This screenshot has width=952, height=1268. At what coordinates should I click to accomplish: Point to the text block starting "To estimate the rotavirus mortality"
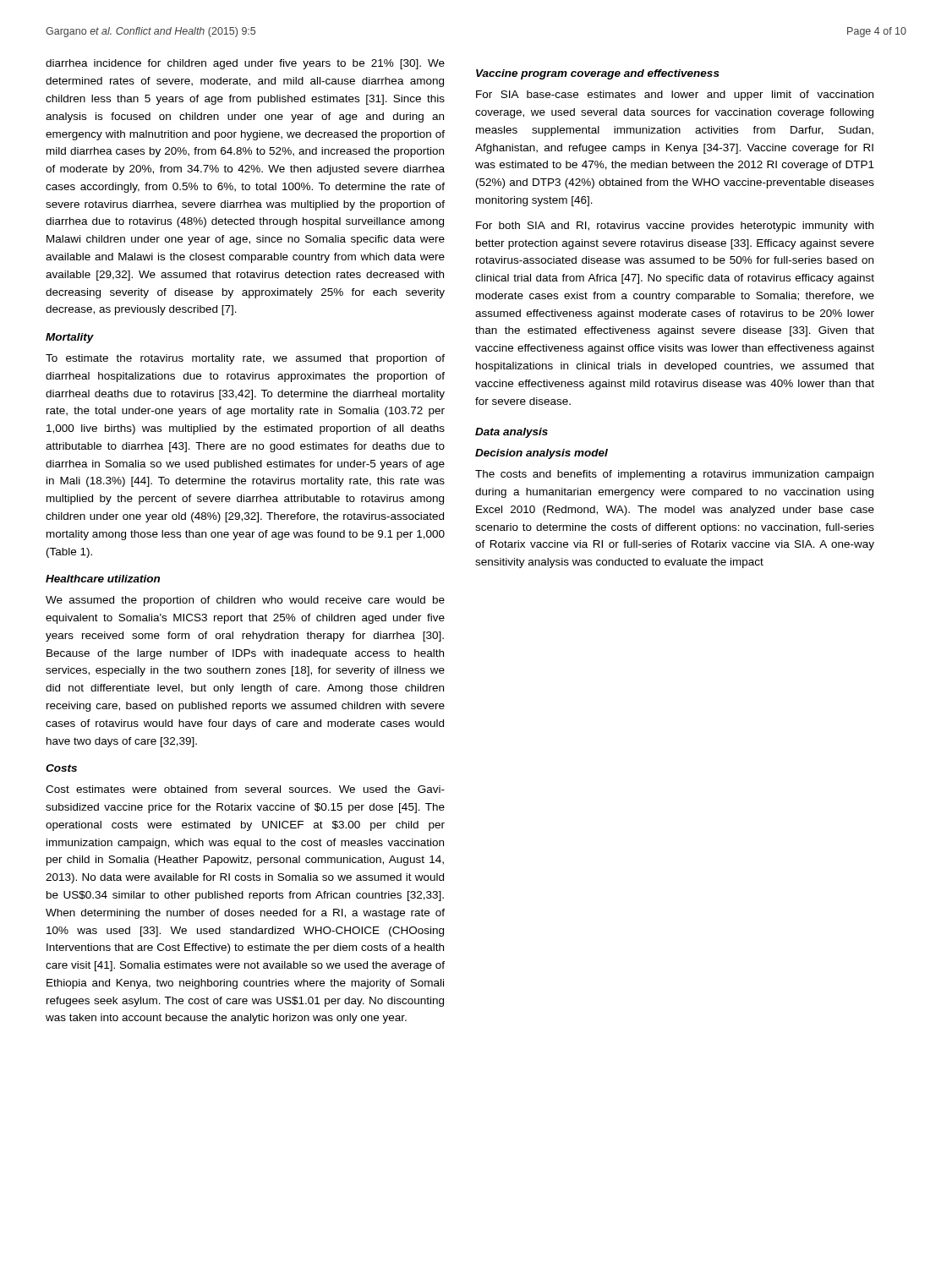(x=245, y=455)
